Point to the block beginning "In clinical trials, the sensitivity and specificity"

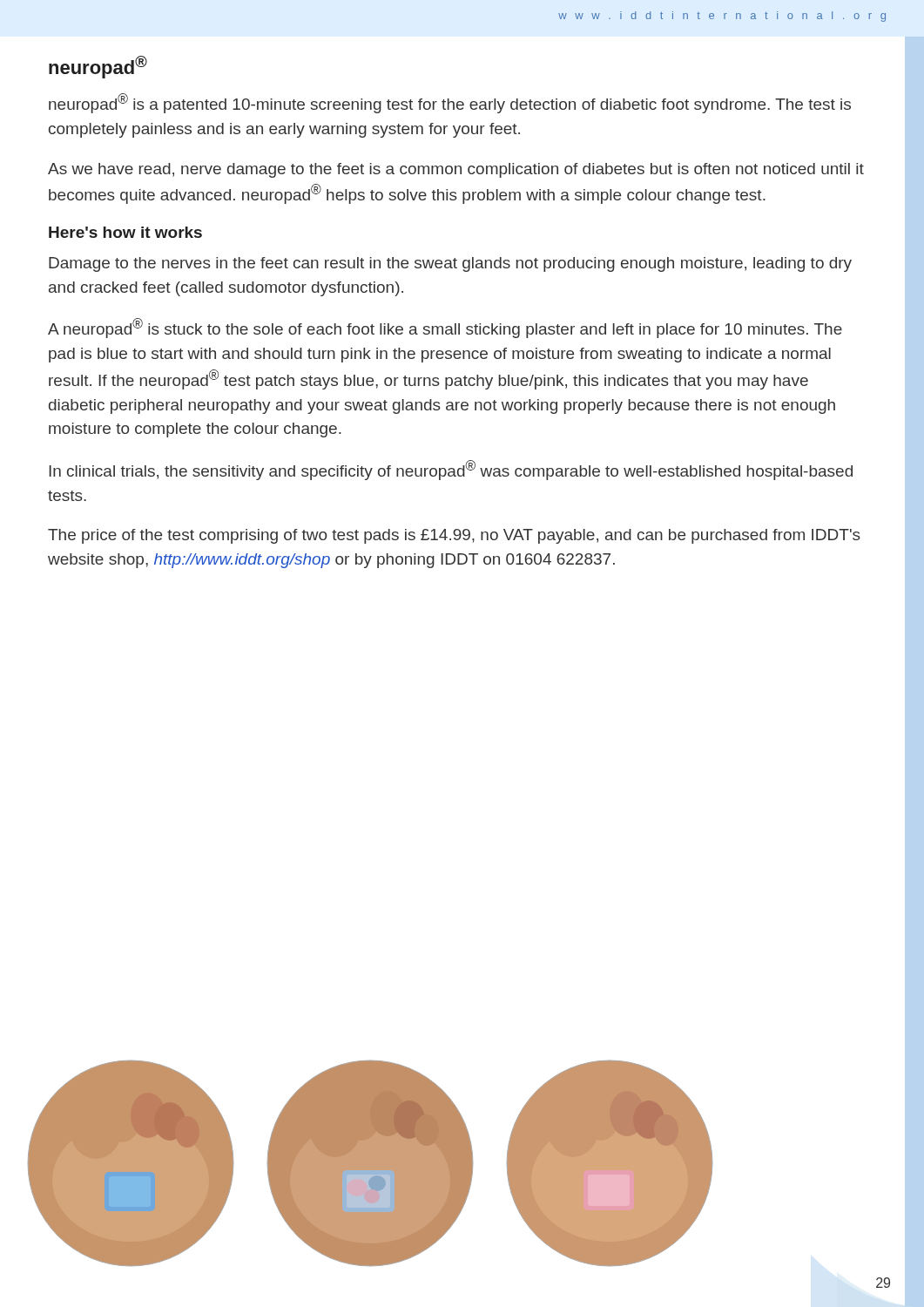click(x=451, y=481)
